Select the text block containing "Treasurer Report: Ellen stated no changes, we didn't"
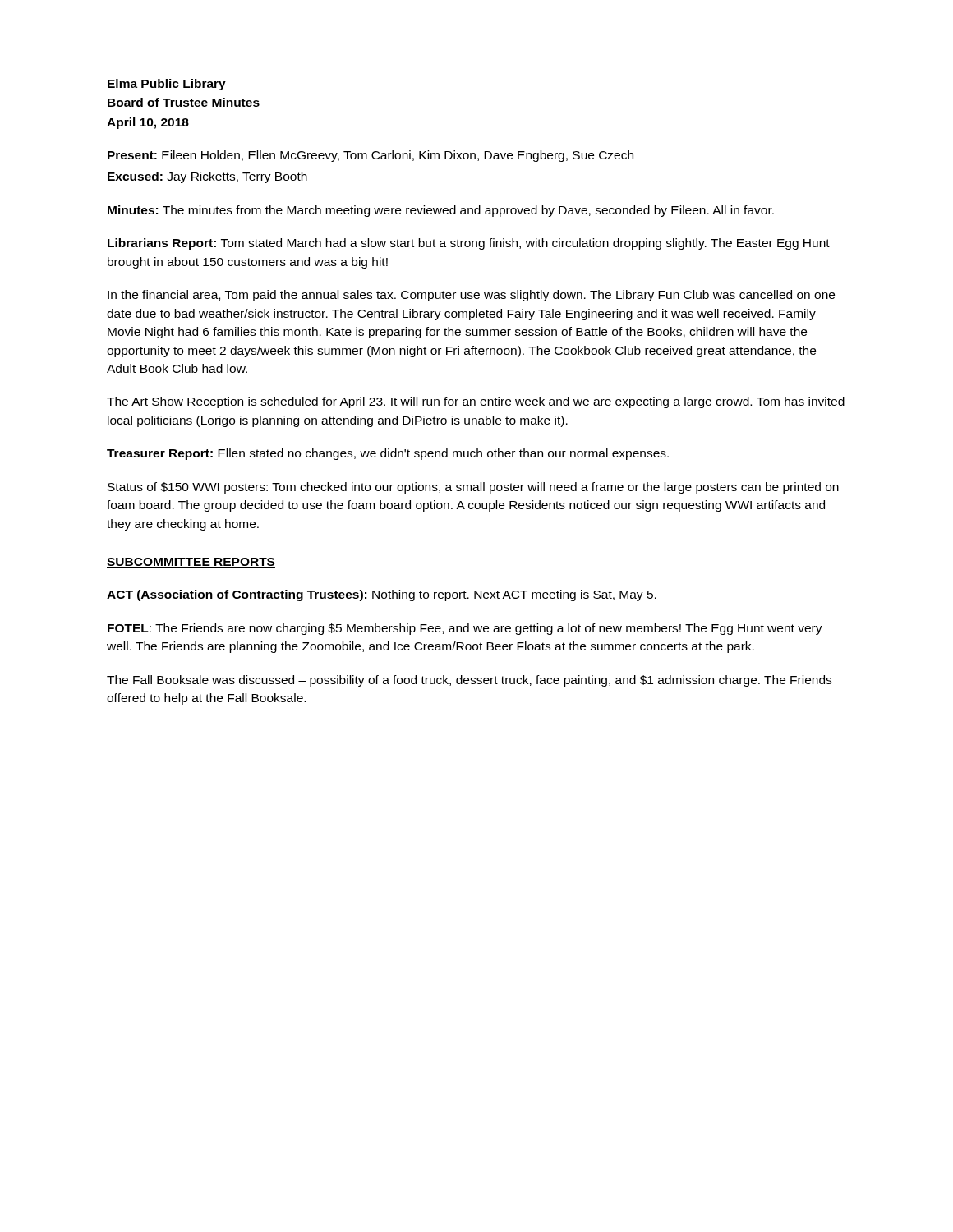This screenshot has height=1232, width=953. tap(476, 454)
